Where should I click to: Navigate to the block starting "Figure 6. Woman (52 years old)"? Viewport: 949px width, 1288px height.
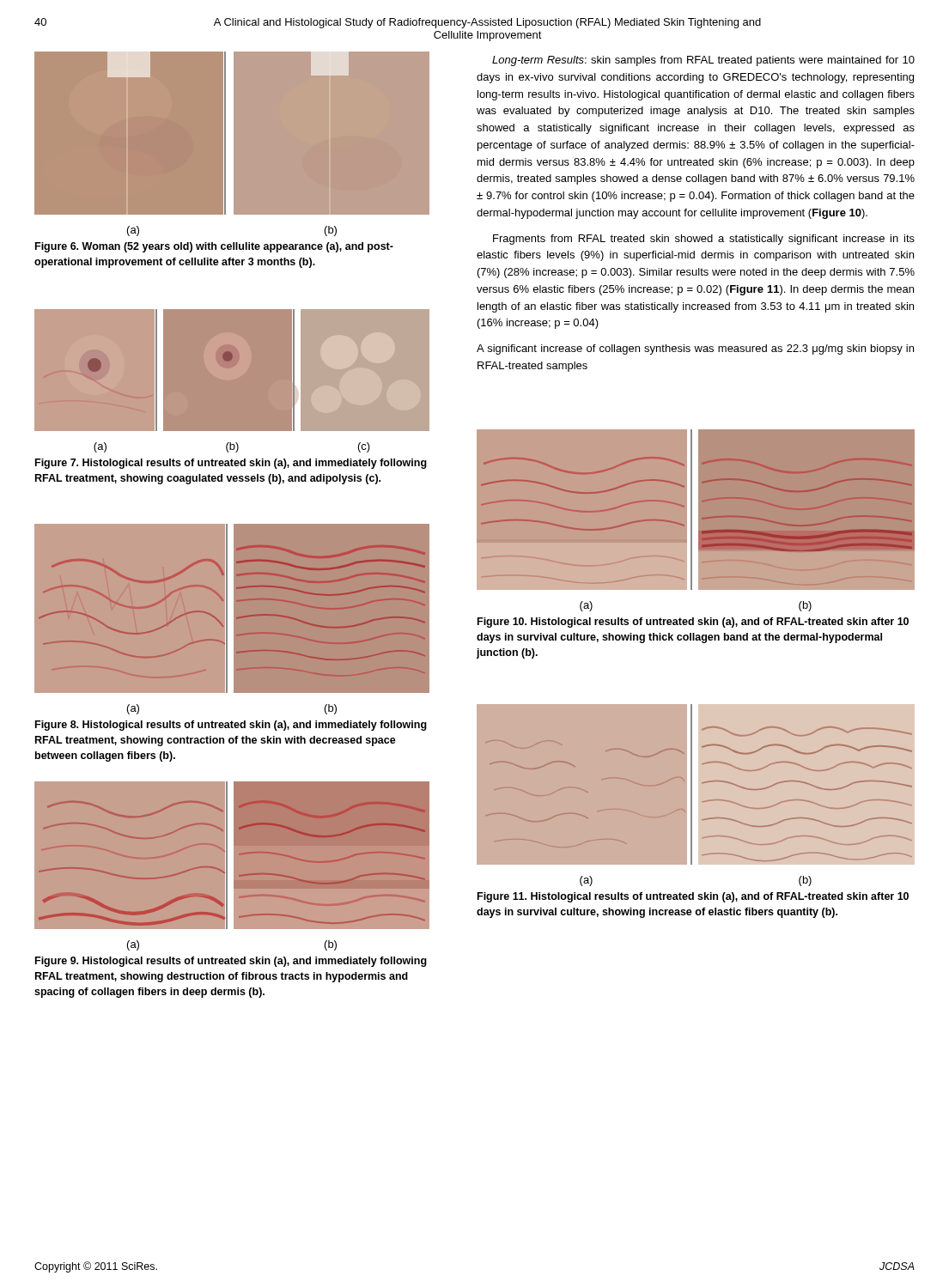point(214,254)
